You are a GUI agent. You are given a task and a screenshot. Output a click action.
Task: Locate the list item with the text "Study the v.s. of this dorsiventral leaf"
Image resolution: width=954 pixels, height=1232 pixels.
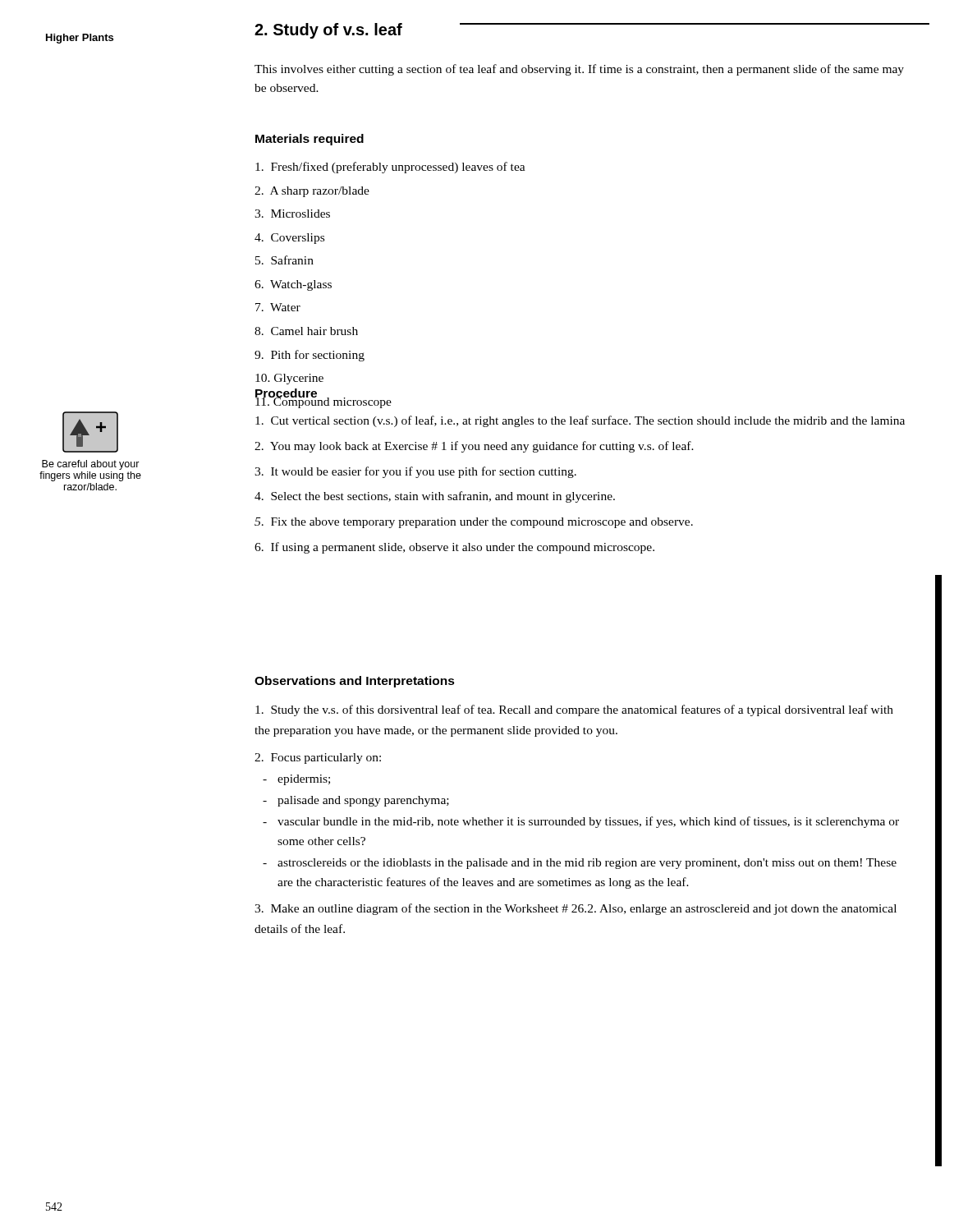pyautogui.click(x=582, y=820)
